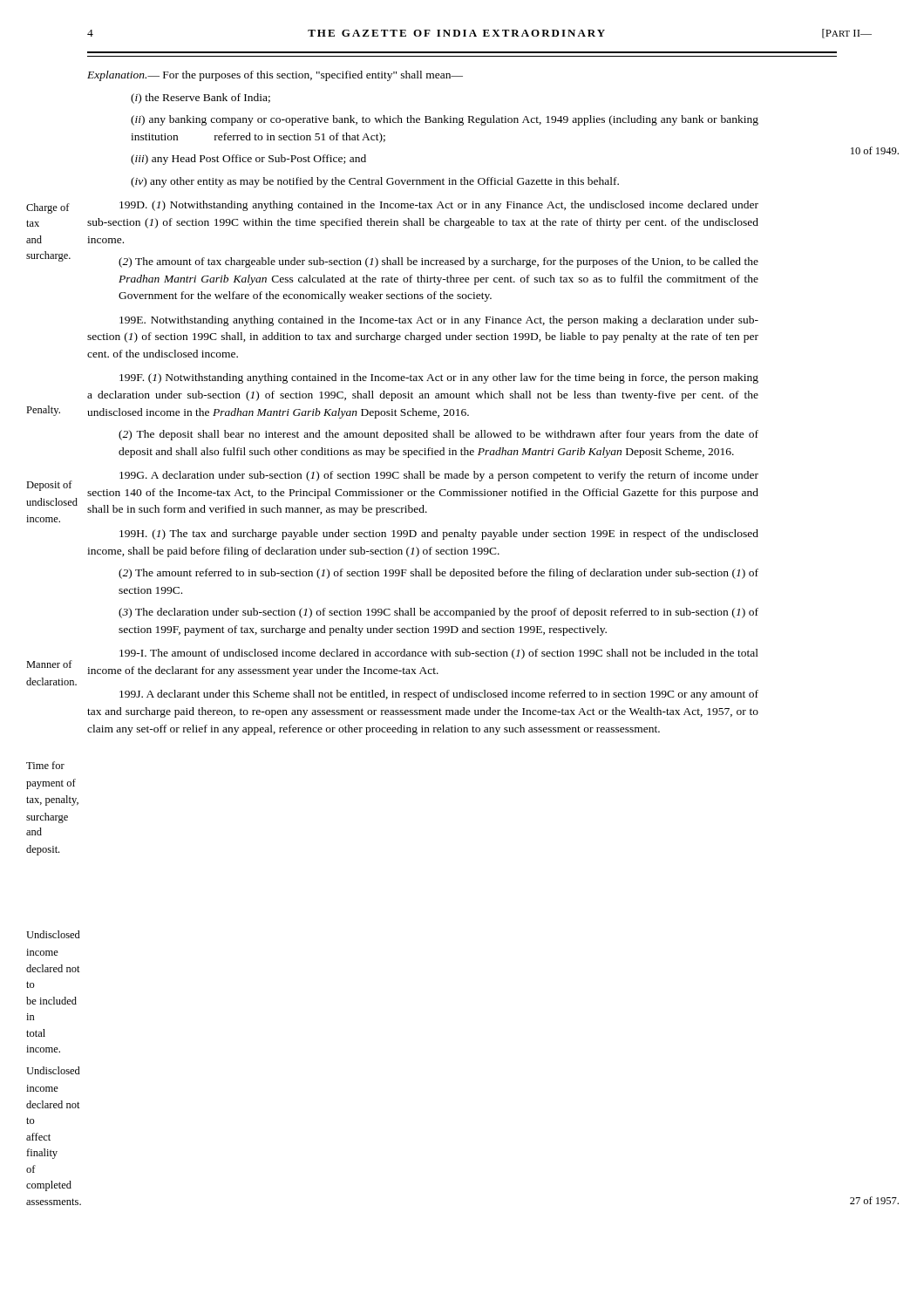Find the text starting "199F. (1) Notwithstanding"
The height and width of the screenshot is (1308, 924).
pos(423,395)
